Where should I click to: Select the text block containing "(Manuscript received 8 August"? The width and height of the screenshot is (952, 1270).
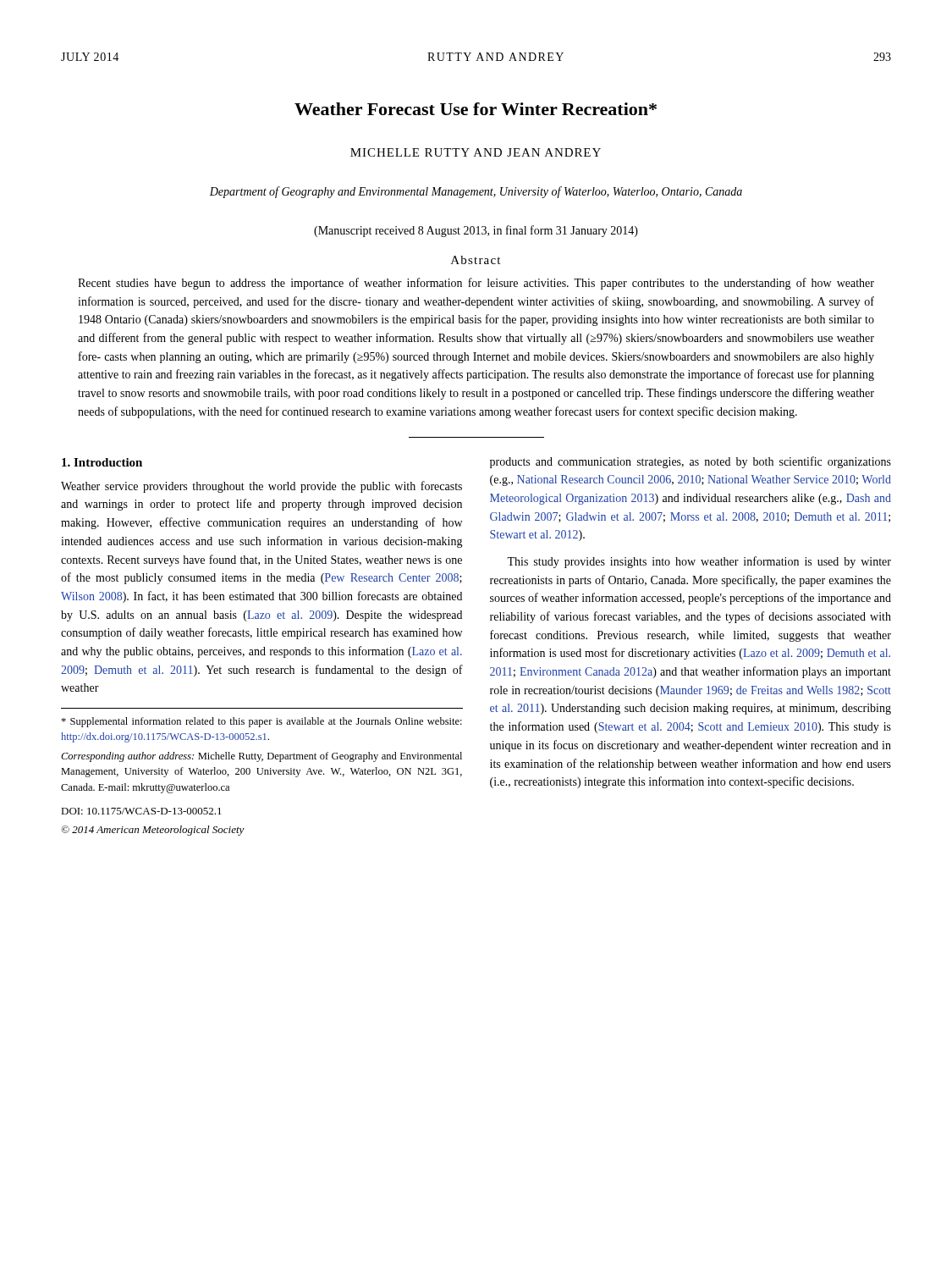coord(476,231)
